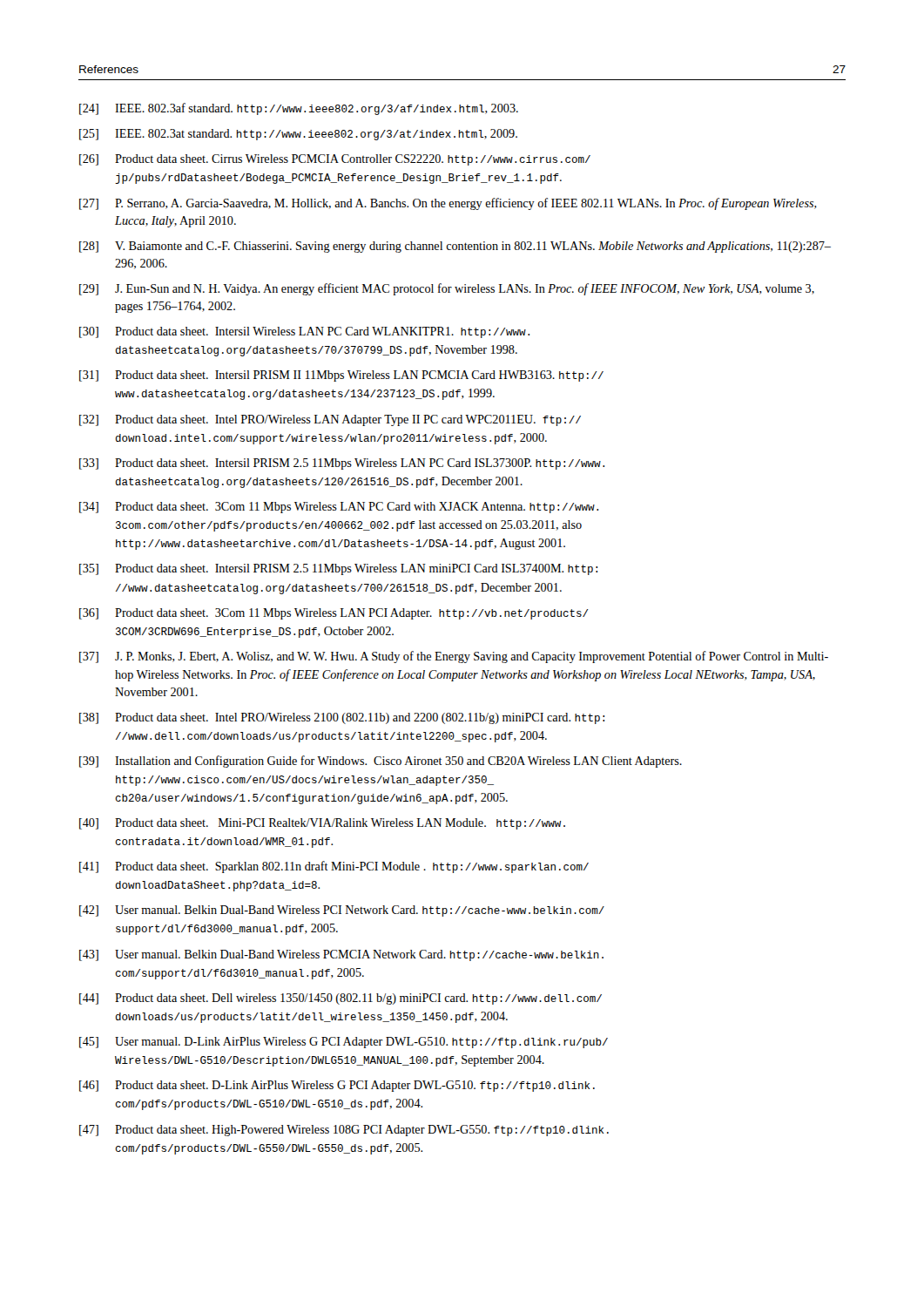
Task: Locate the block of text that opens with "[31] Product data"
Action: click(462, 385)
